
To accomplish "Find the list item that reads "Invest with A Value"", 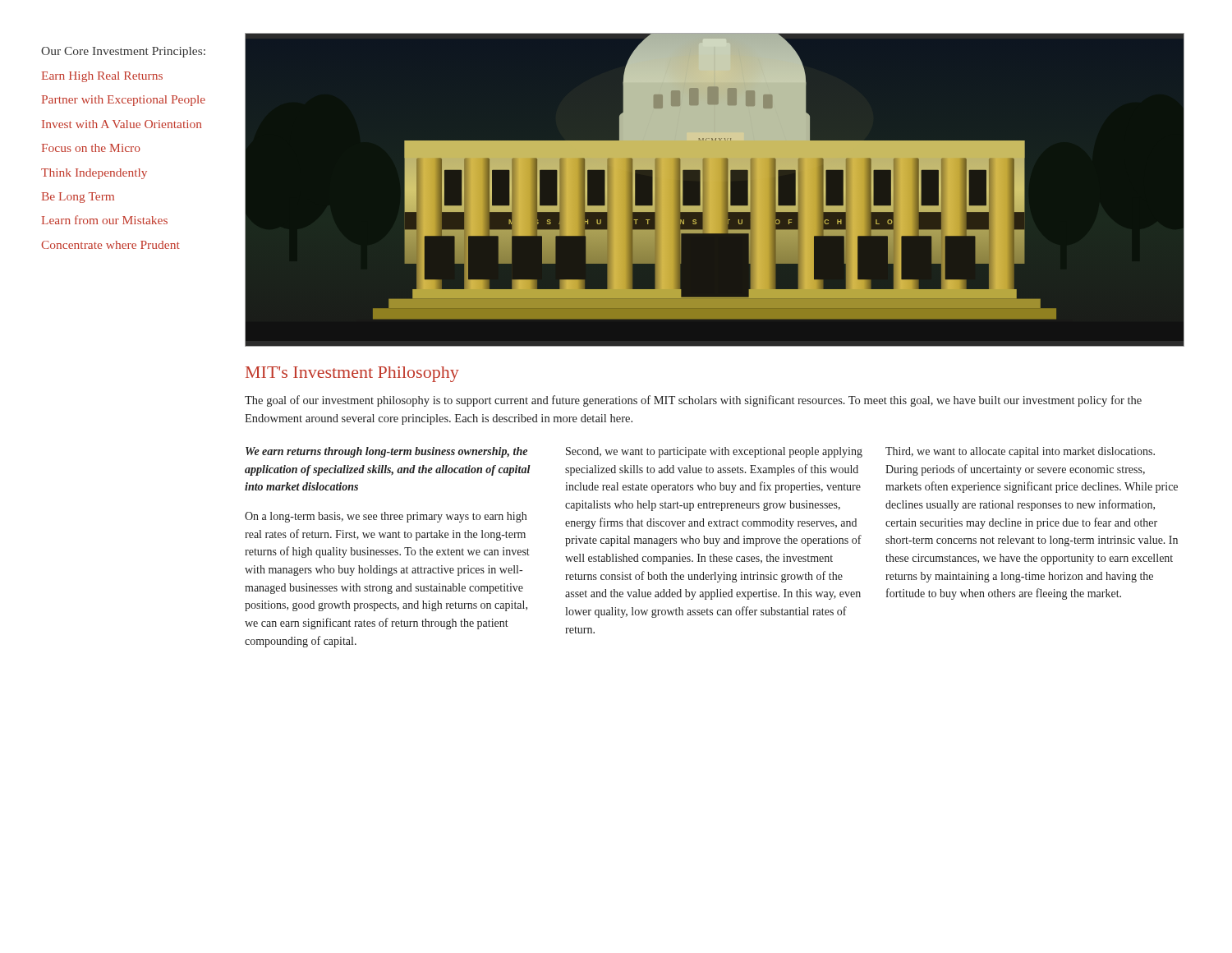I will click(122, 123).
